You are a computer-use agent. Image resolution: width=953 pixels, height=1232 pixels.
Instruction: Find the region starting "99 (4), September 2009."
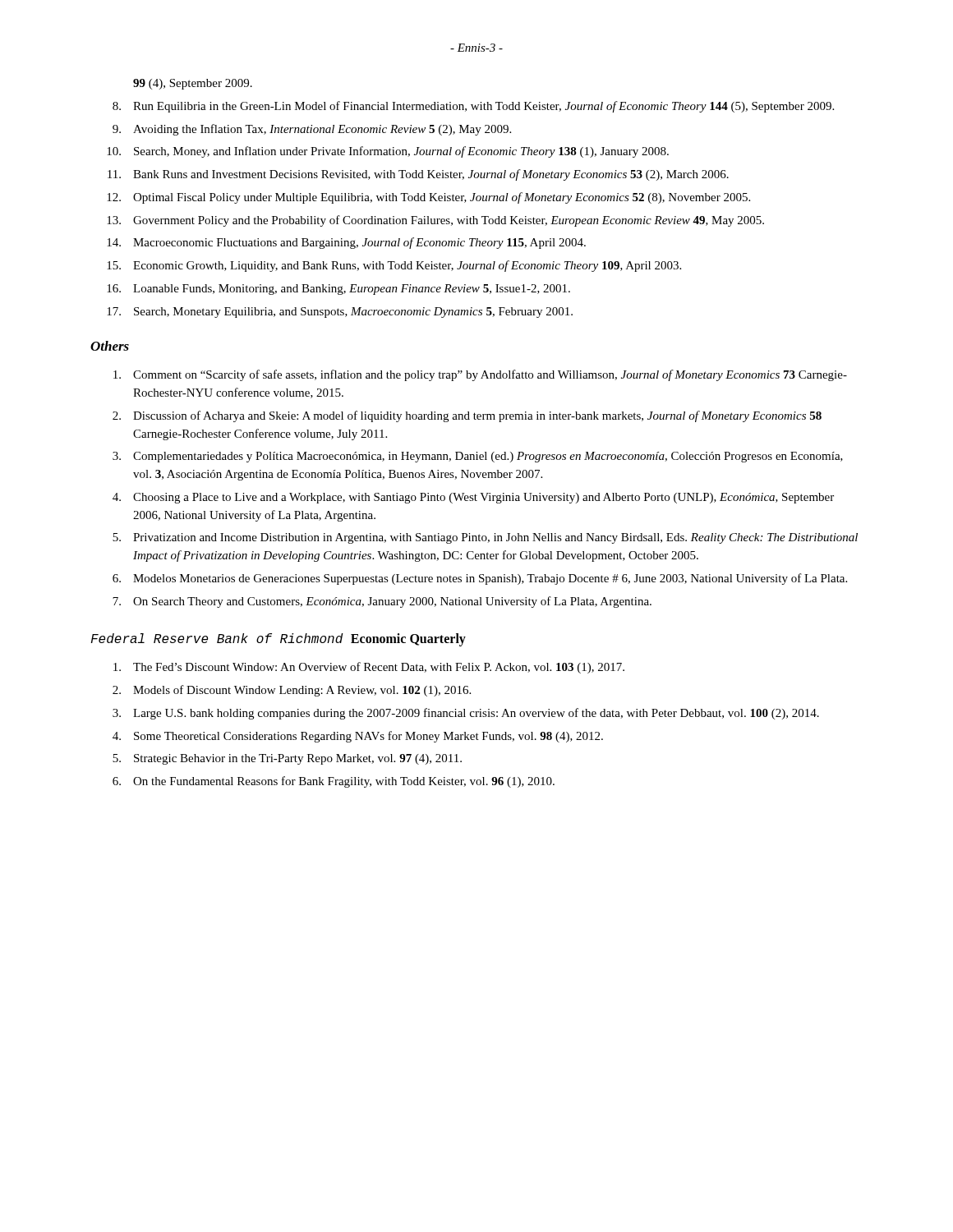click(193, 83)
